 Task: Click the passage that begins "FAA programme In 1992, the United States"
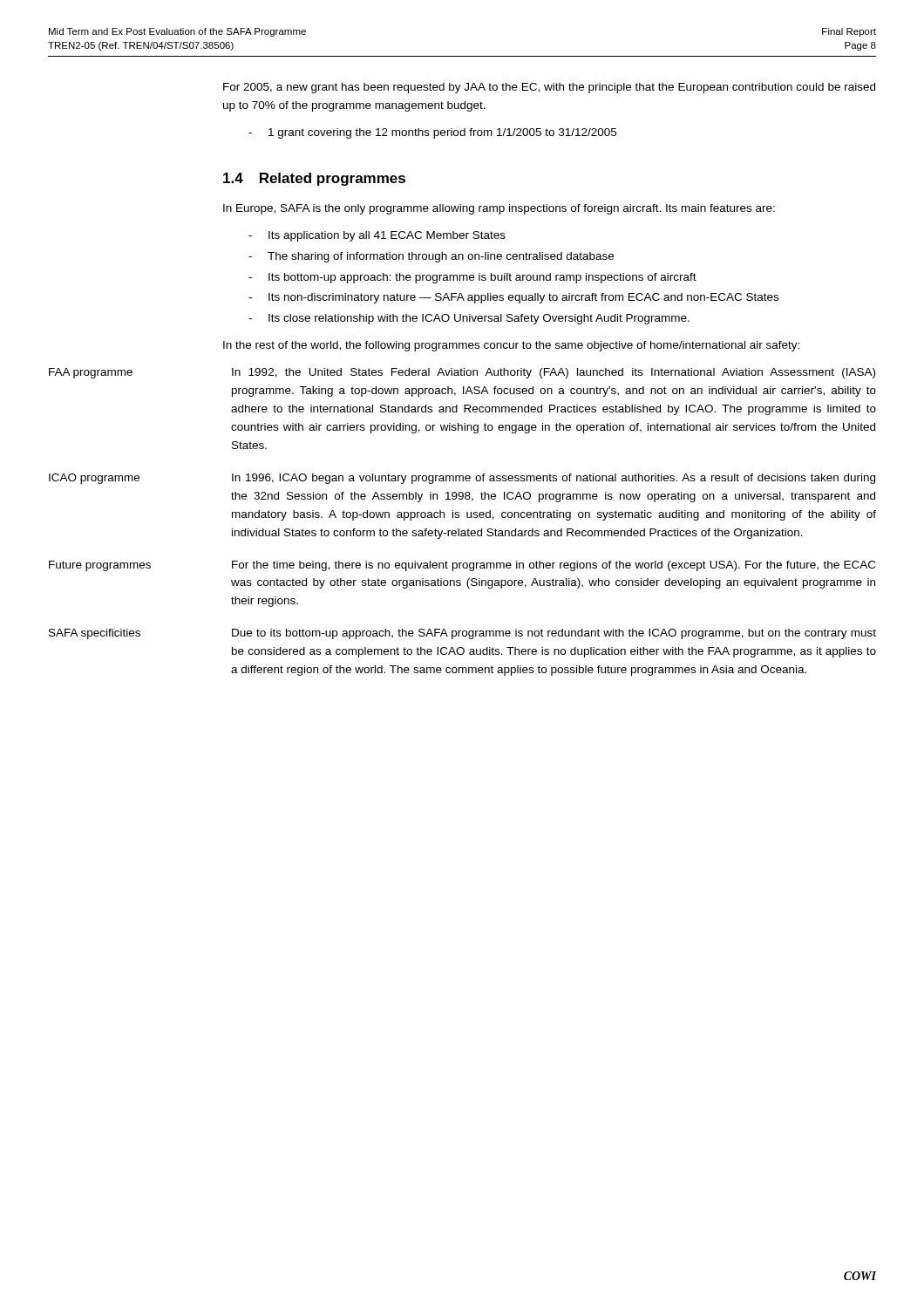click(462, 409)
